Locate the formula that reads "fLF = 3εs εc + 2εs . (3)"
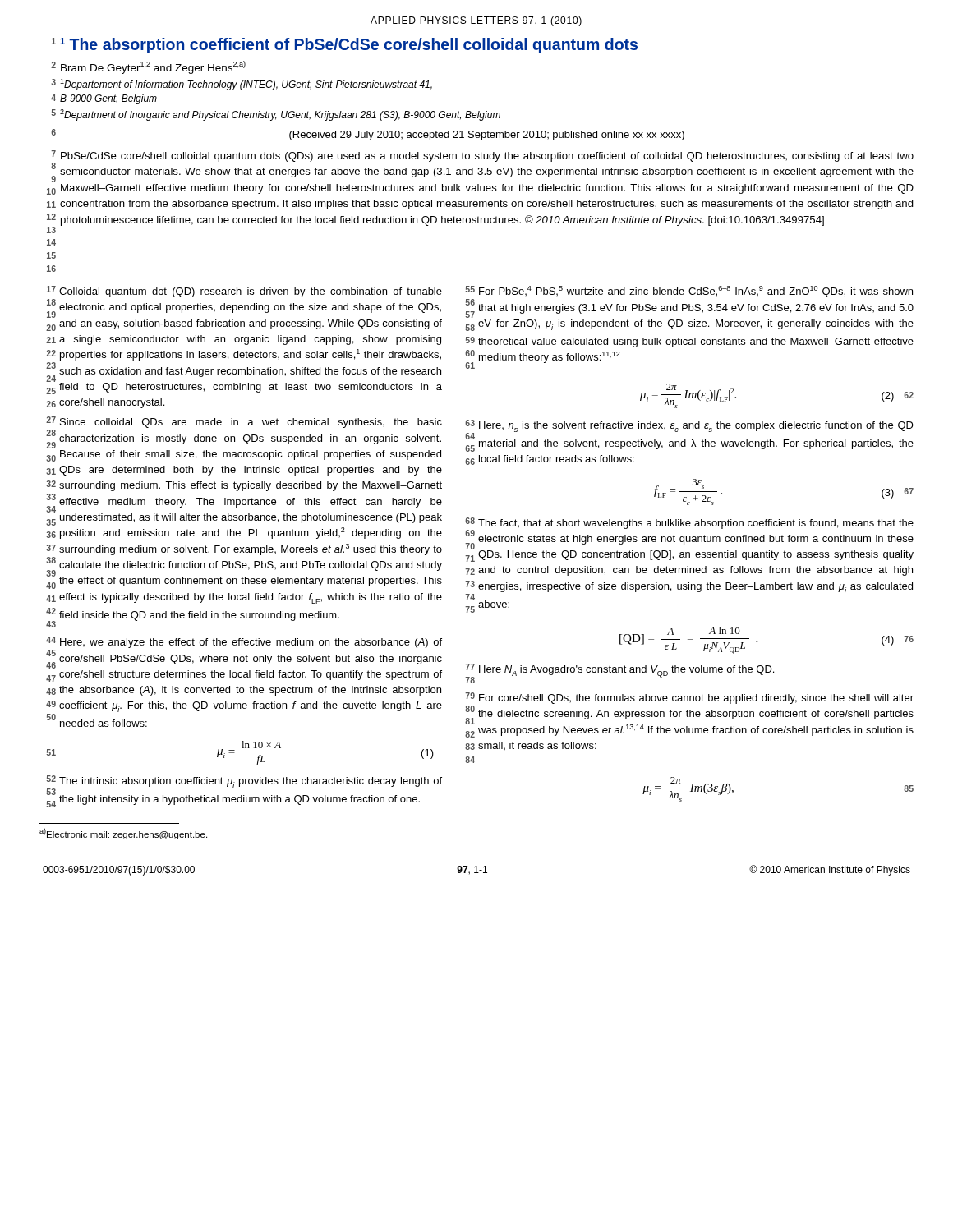Image resolution: width=953 pixels, height=1232 pixels. click(x=698, y=492)
